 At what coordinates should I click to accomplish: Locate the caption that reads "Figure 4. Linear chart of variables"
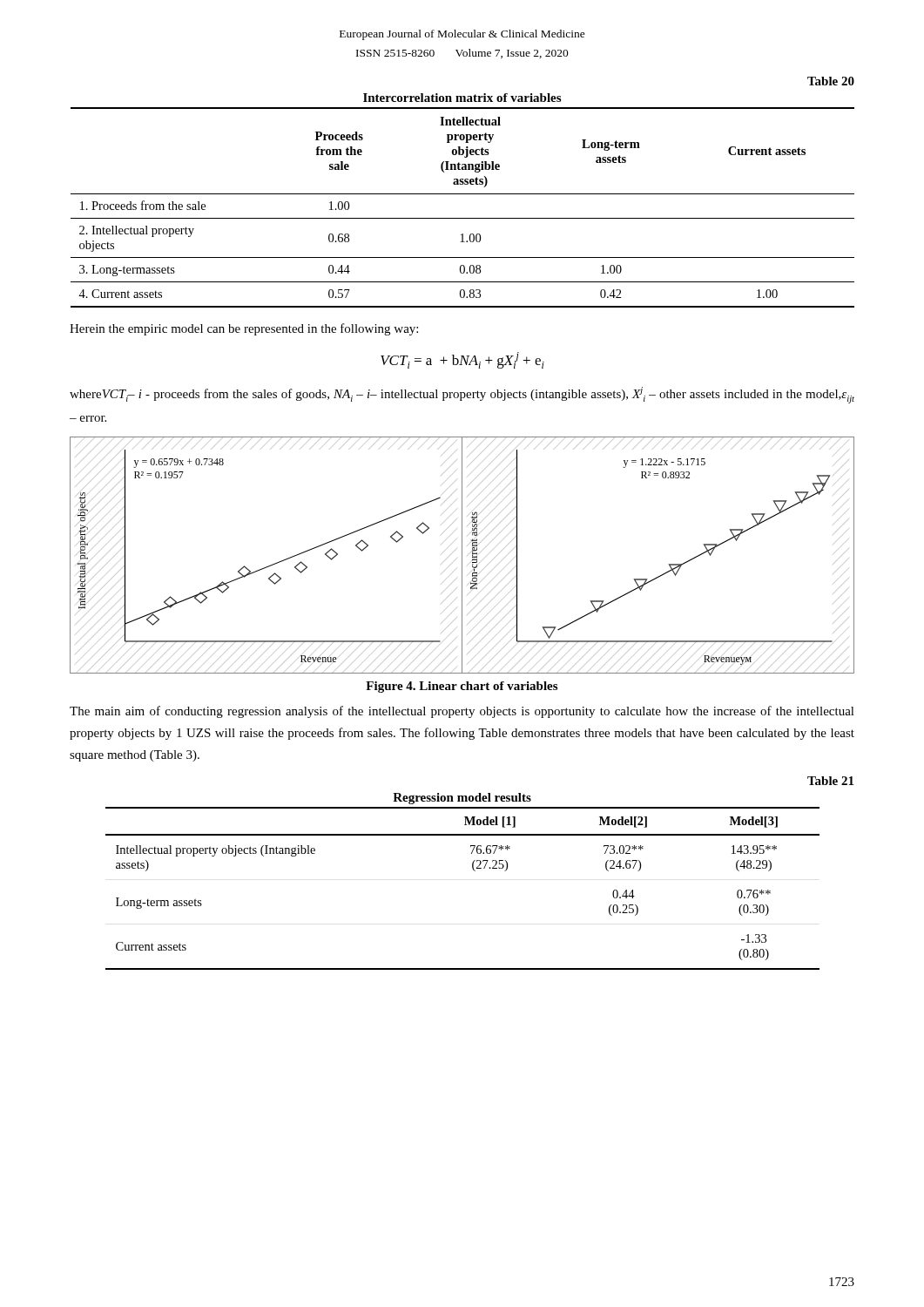pyautogui.click(x=462, y=686)
